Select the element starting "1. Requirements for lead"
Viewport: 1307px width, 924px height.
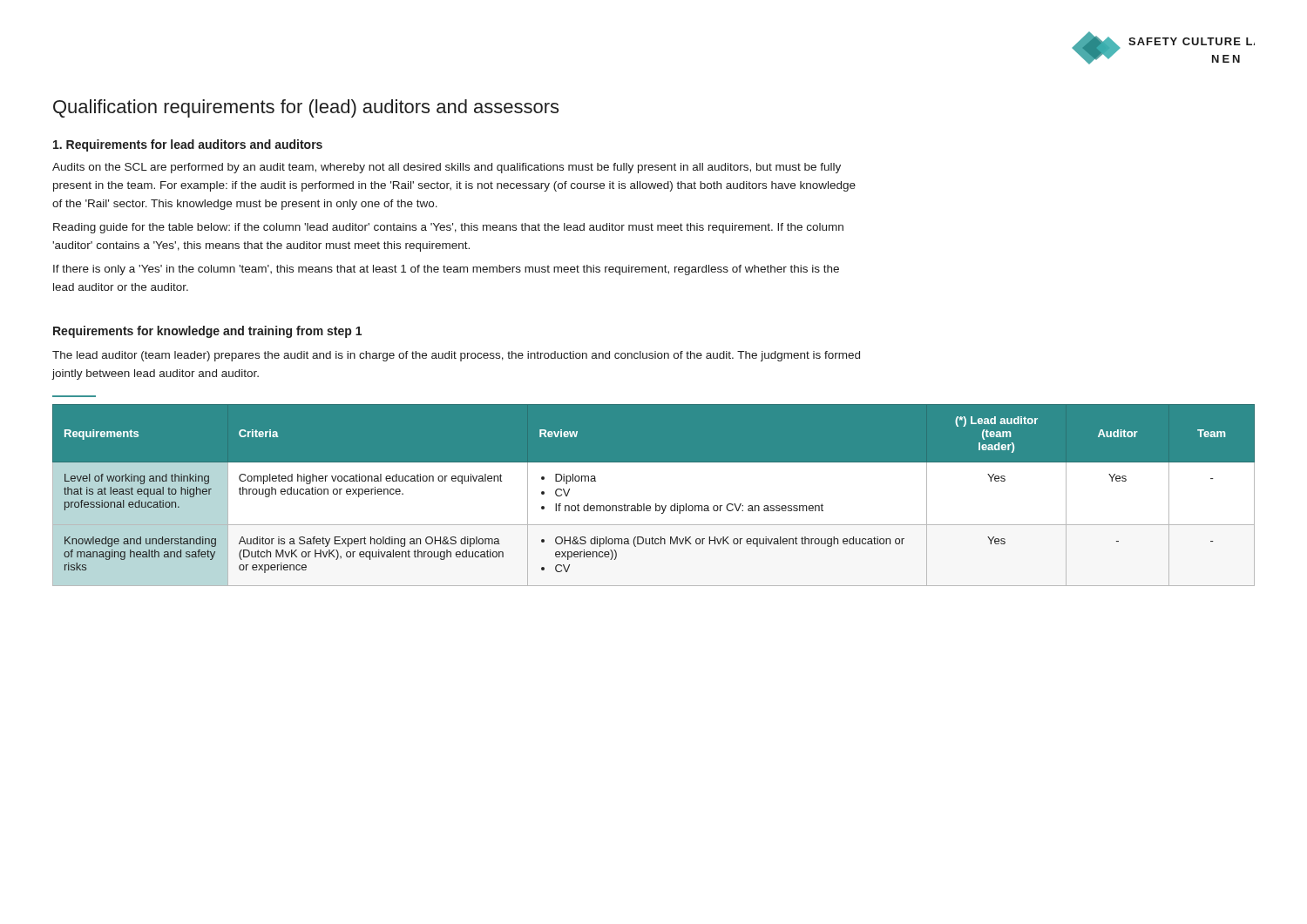187,145
